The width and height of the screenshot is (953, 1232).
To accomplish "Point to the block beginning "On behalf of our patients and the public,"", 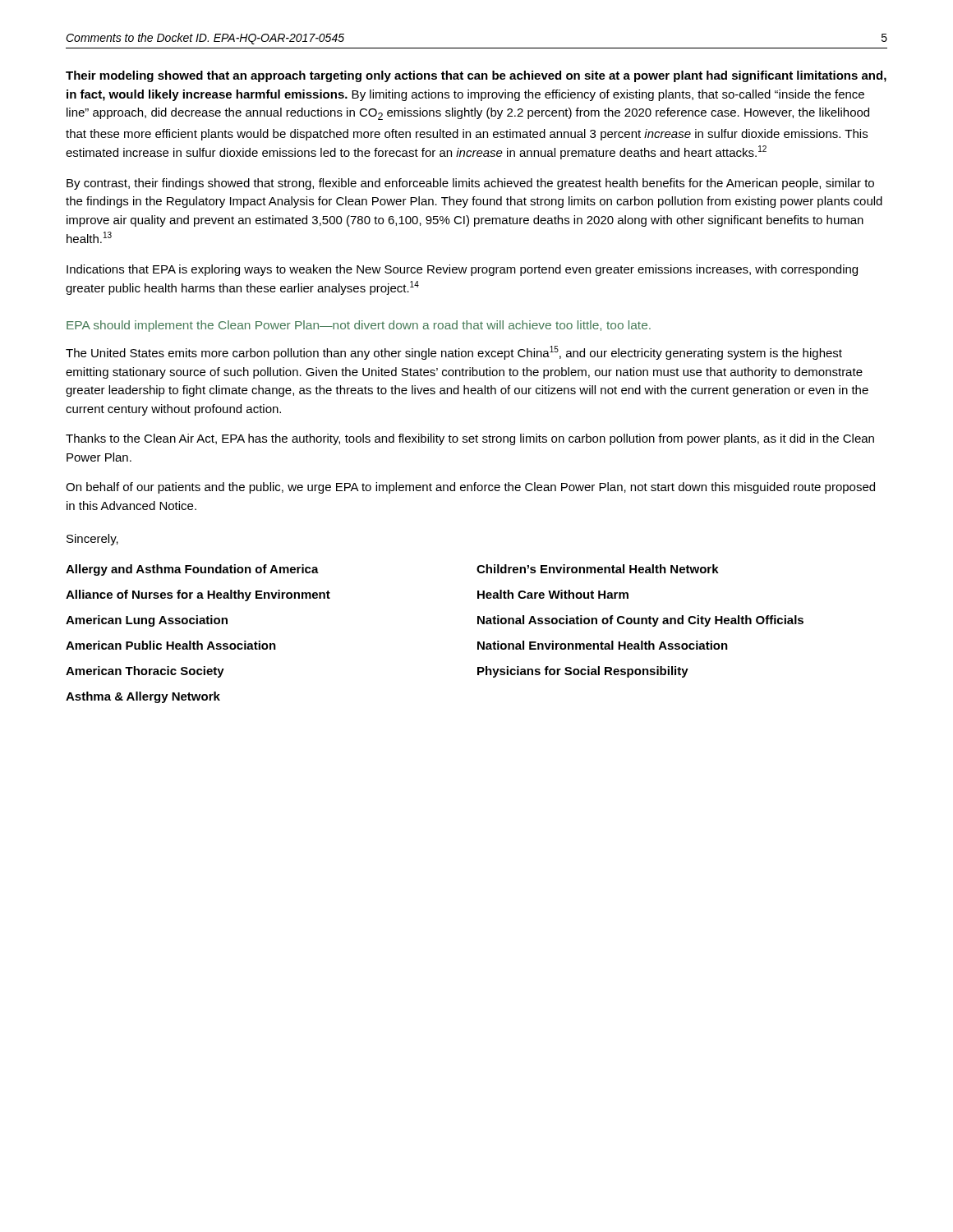I will 476,497.
